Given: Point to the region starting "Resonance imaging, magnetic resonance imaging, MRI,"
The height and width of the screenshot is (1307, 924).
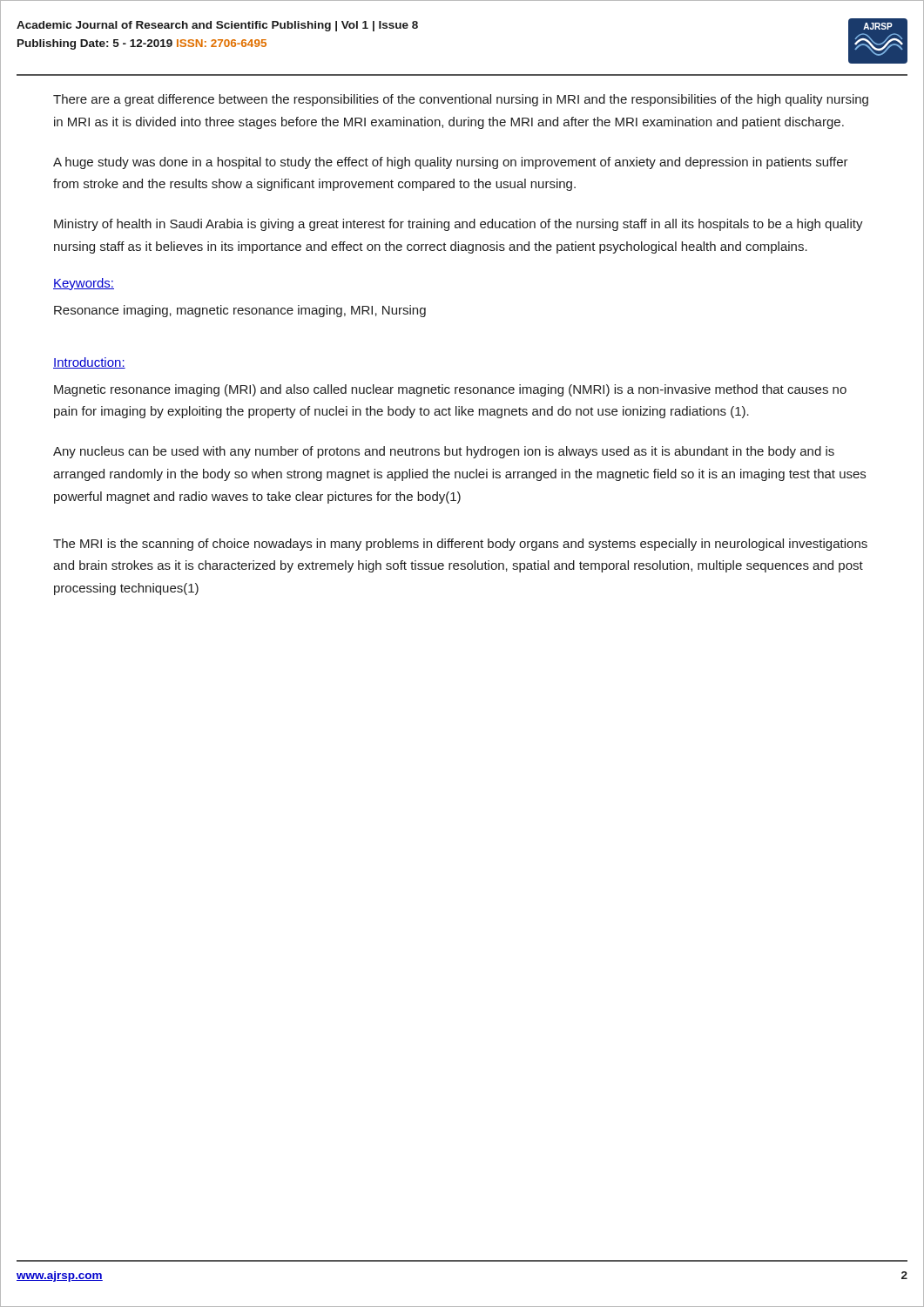Looking at the screenshot, I should [x=240, y=310].
